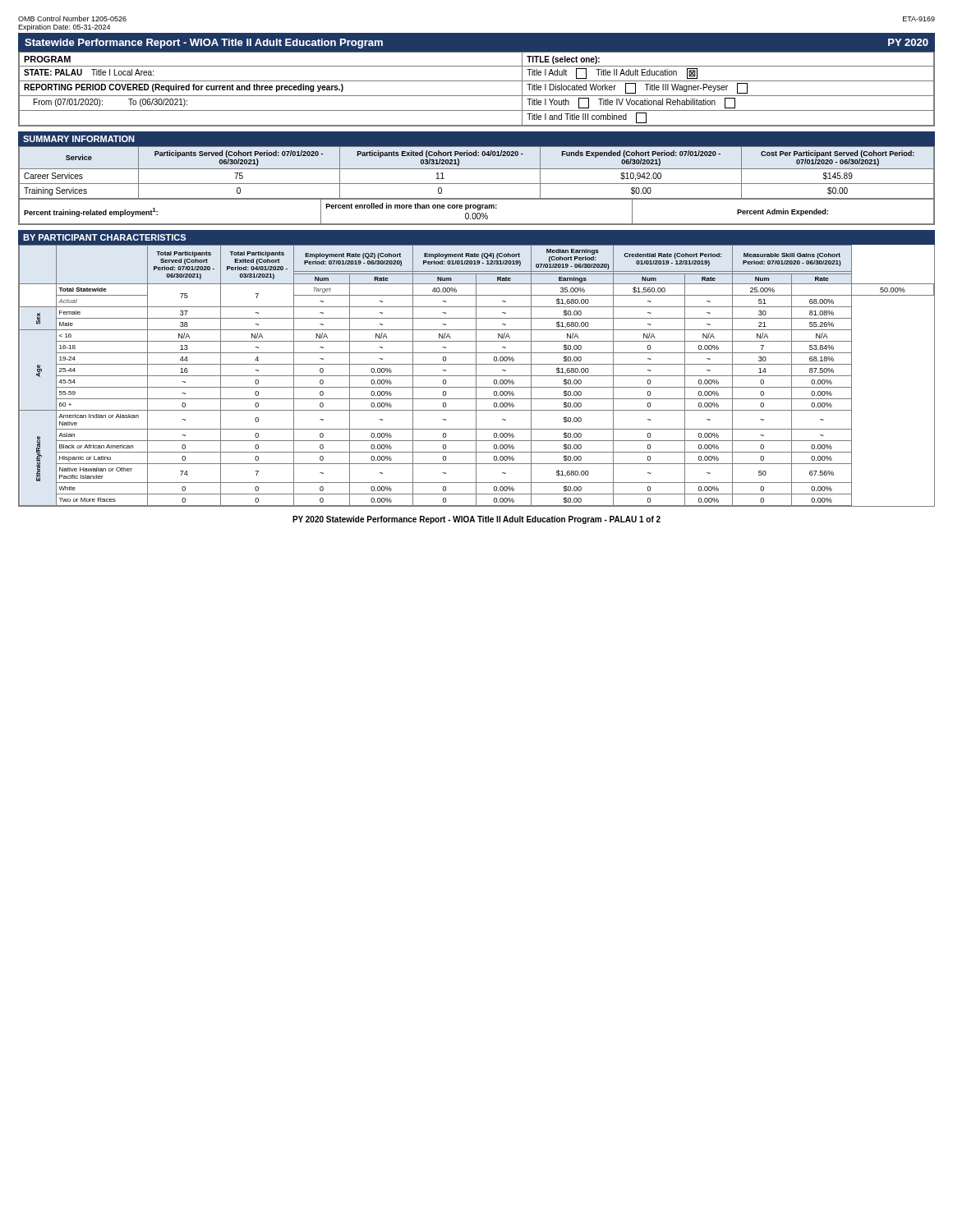Image resolution: width=953 pixels, height=1232 pixels.
Task: Select the table that reads "Title I Youth"
Action: pos(476,89)
